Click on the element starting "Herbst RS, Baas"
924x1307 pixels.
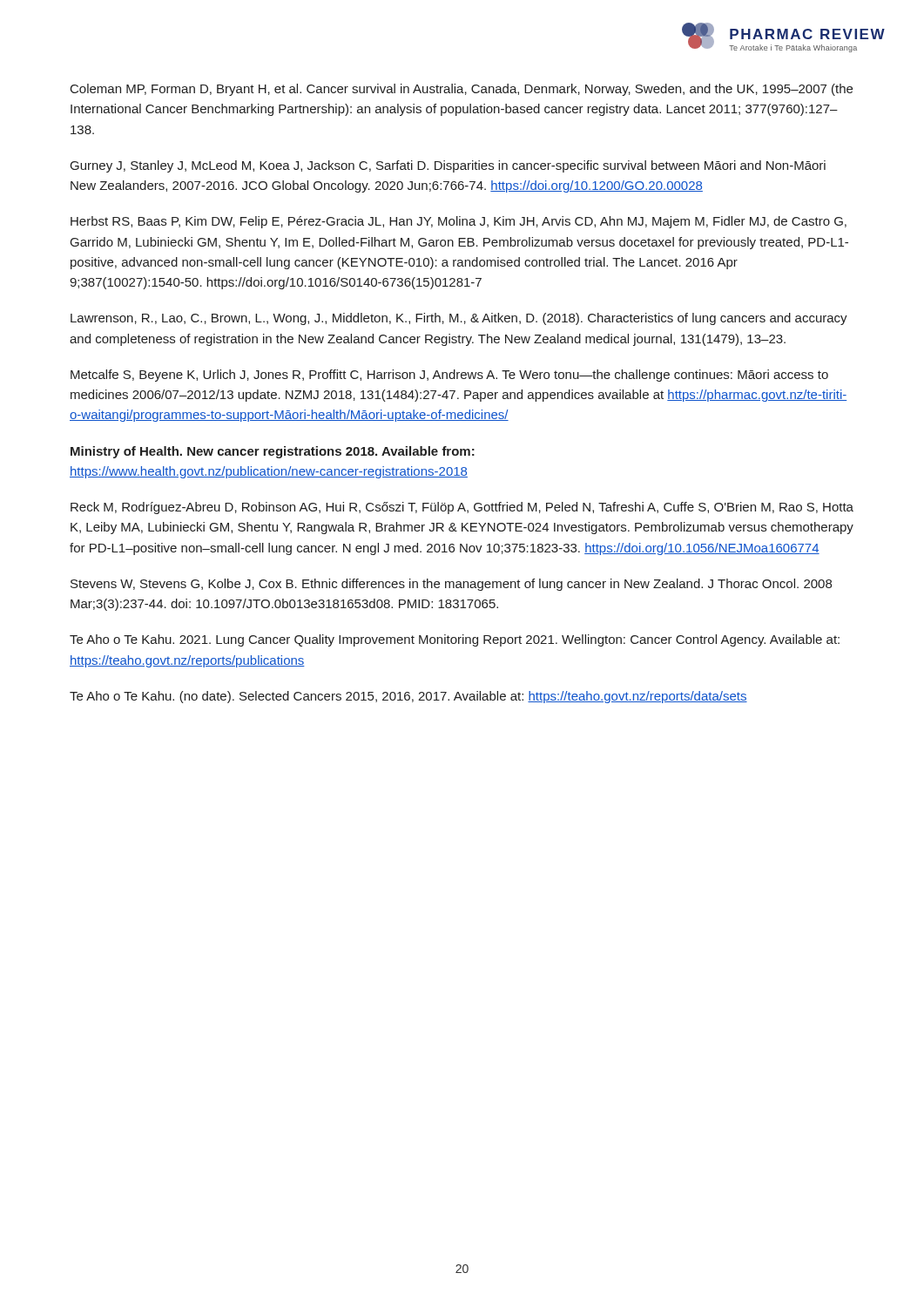coord(459,251)
